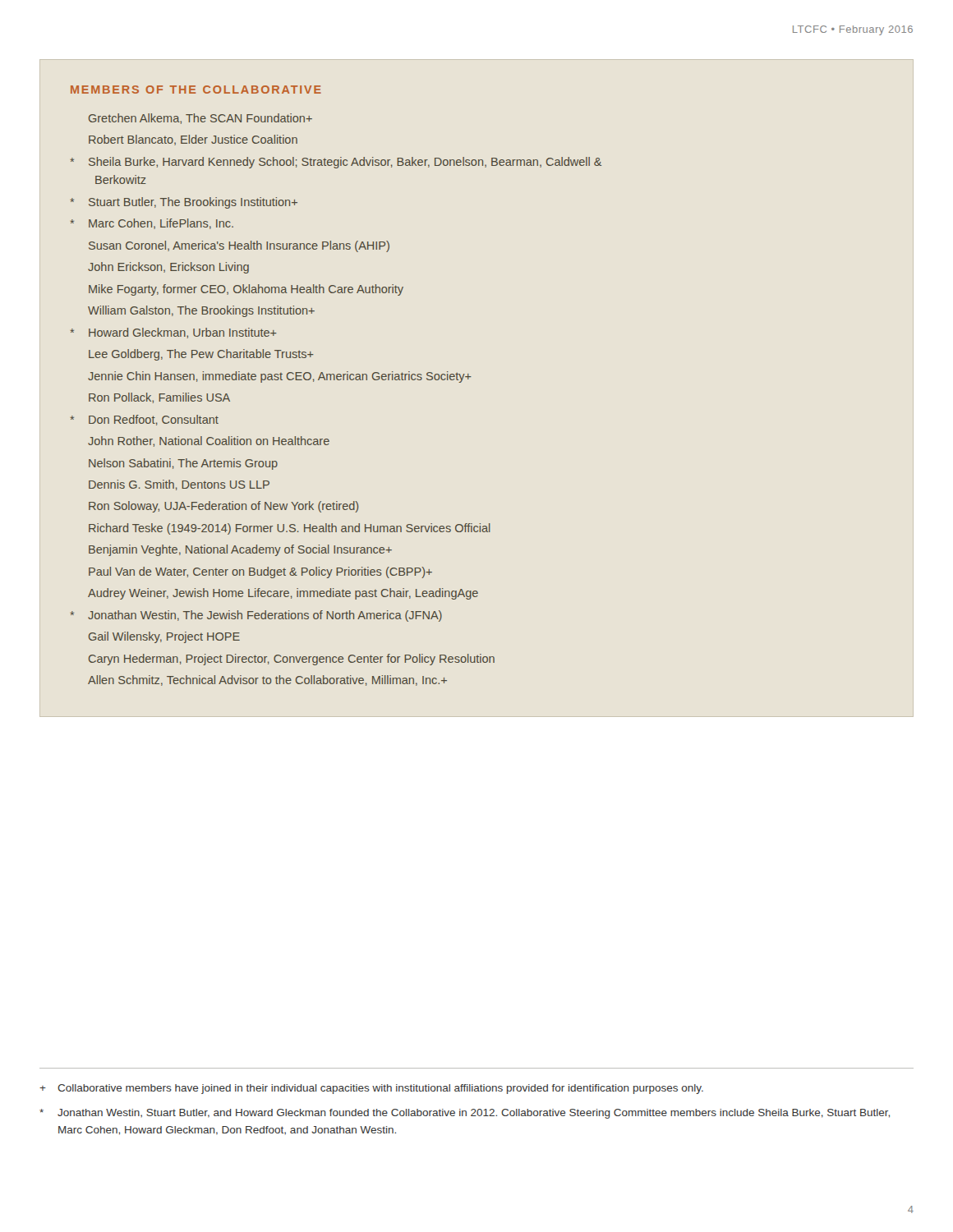Click on the list item that reads "John Rother, National"

[x=209, y=441]
